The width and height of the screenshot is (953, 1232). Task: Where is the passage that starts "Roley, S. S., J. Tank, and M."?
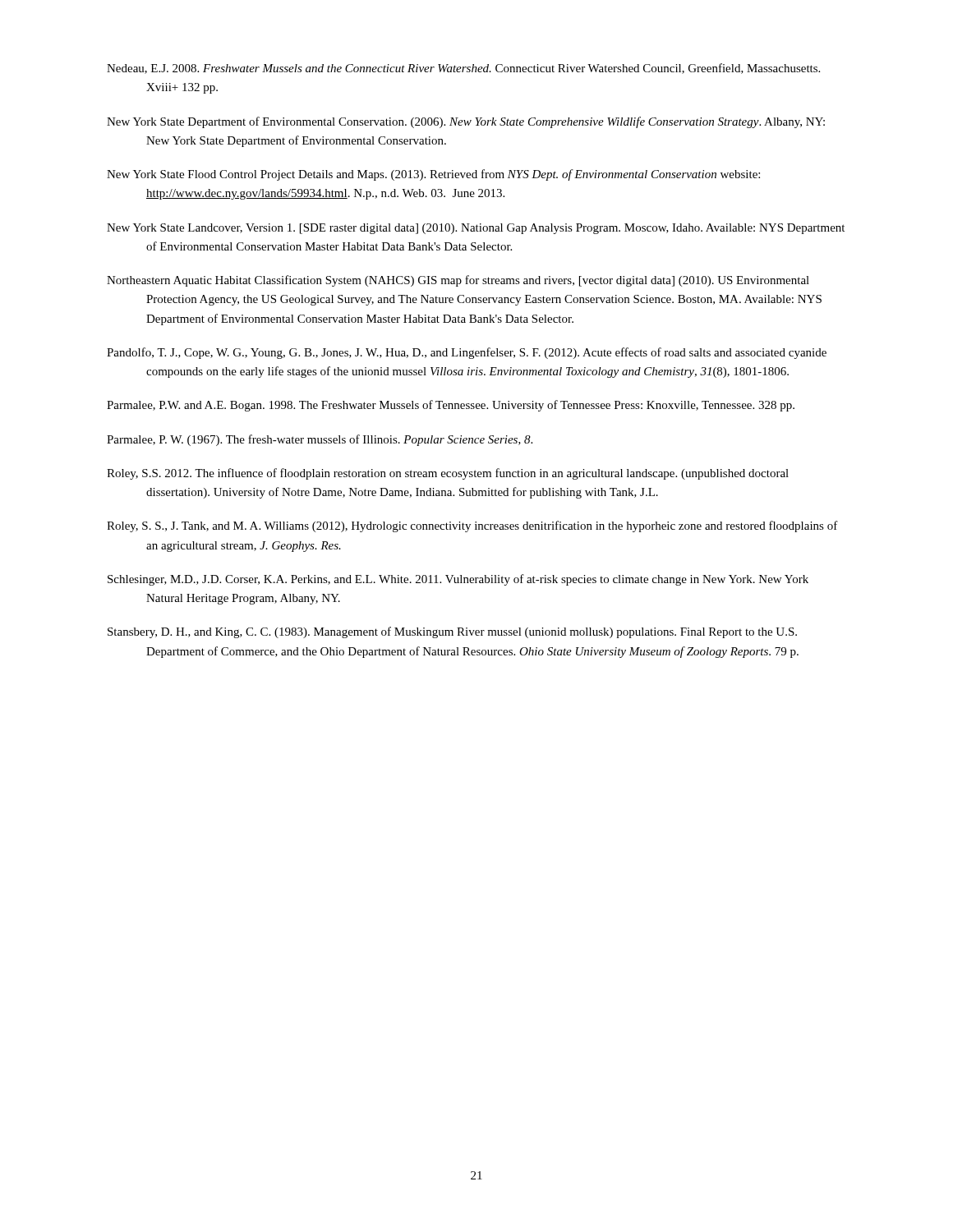click(472, 535)
